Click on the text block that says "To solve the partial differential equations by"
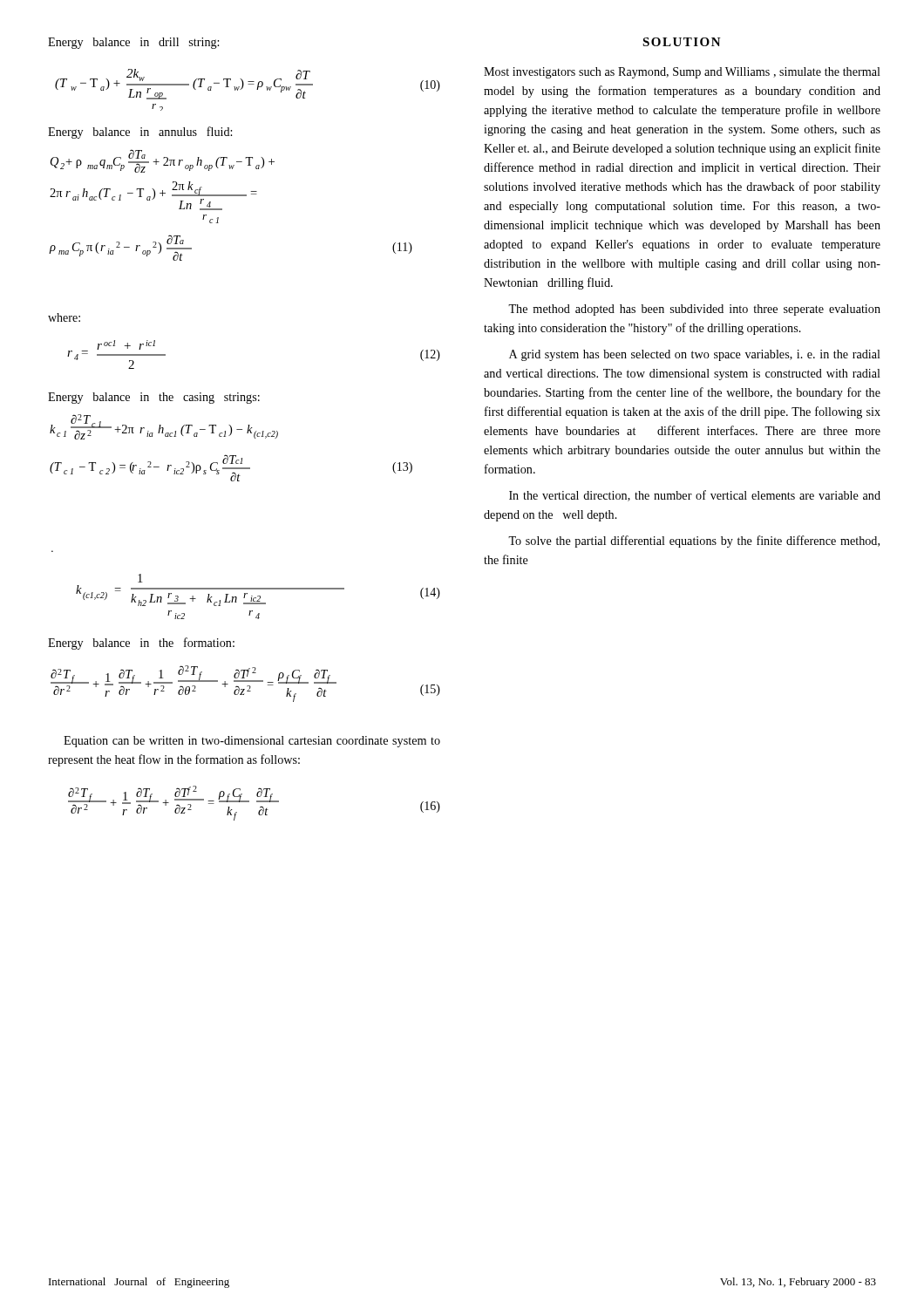This screenshot has height=1308, width=924. (682, 550)
